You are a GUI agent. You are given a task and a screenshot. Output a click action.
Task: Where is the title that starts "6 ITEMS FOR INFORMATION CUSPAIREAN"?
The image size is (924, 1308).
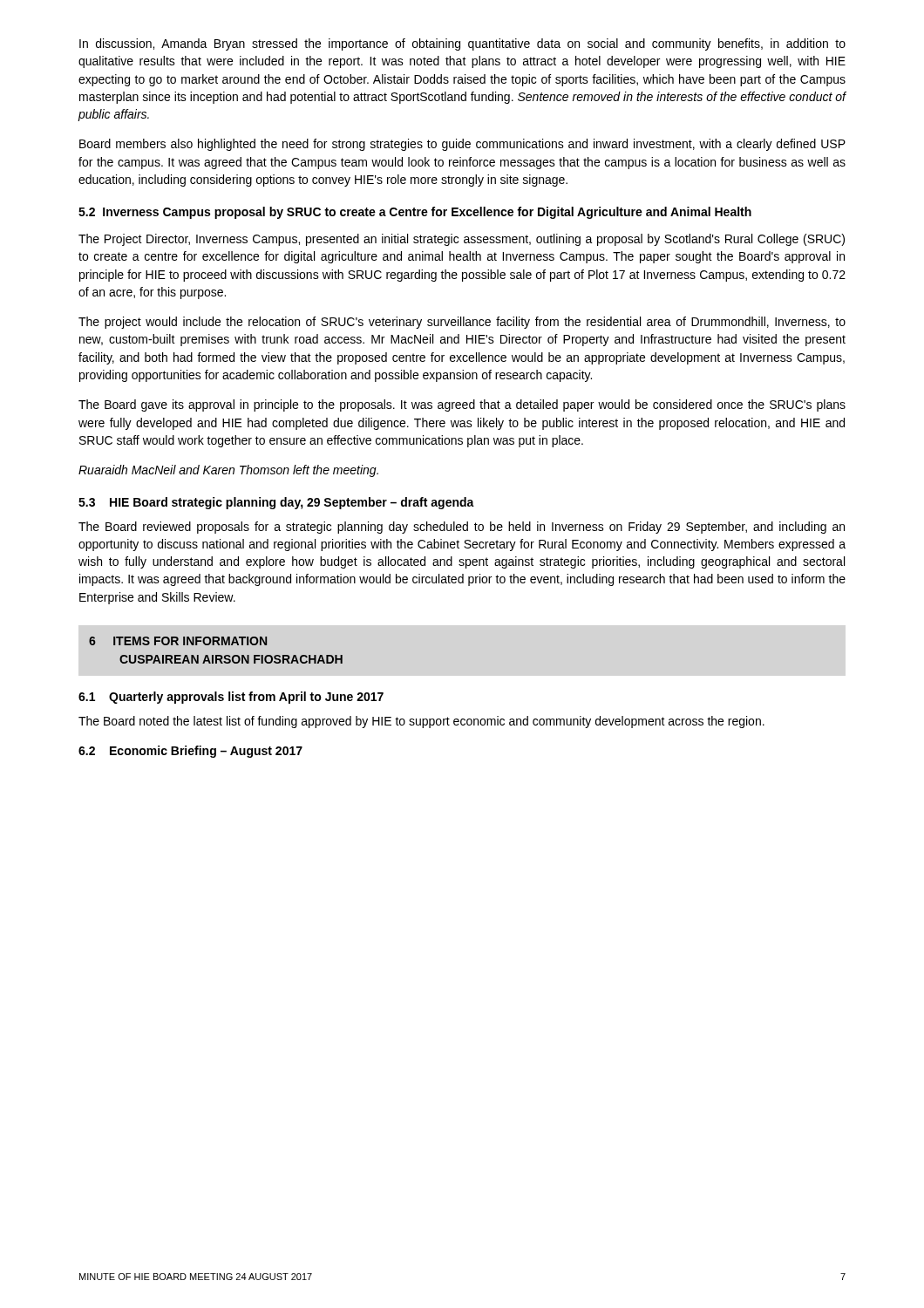pyautogui.click(x=216, y=650)
